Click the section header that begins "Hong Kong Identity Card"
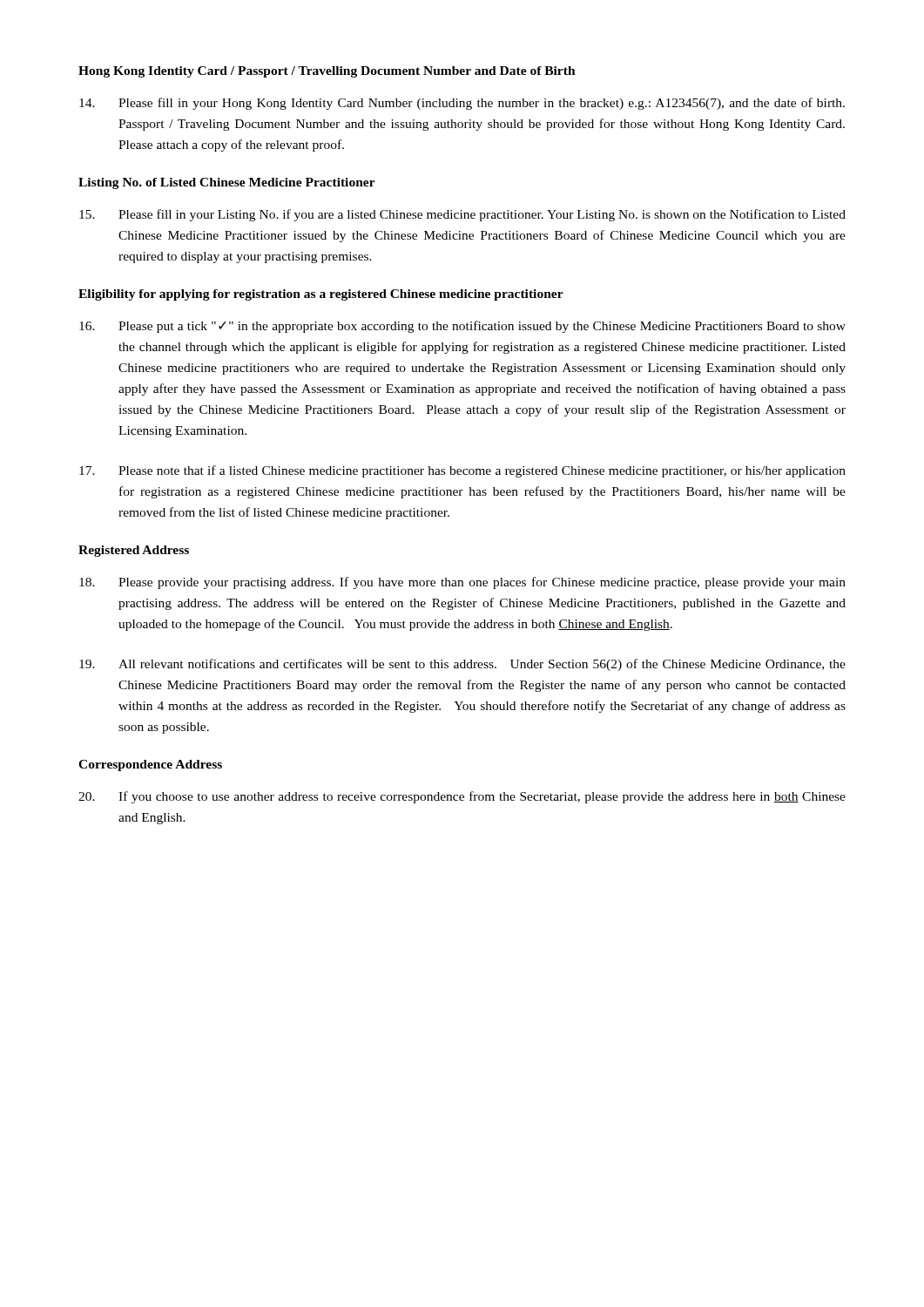Viewport: 924px width, 1307px height. coord(327,70)
